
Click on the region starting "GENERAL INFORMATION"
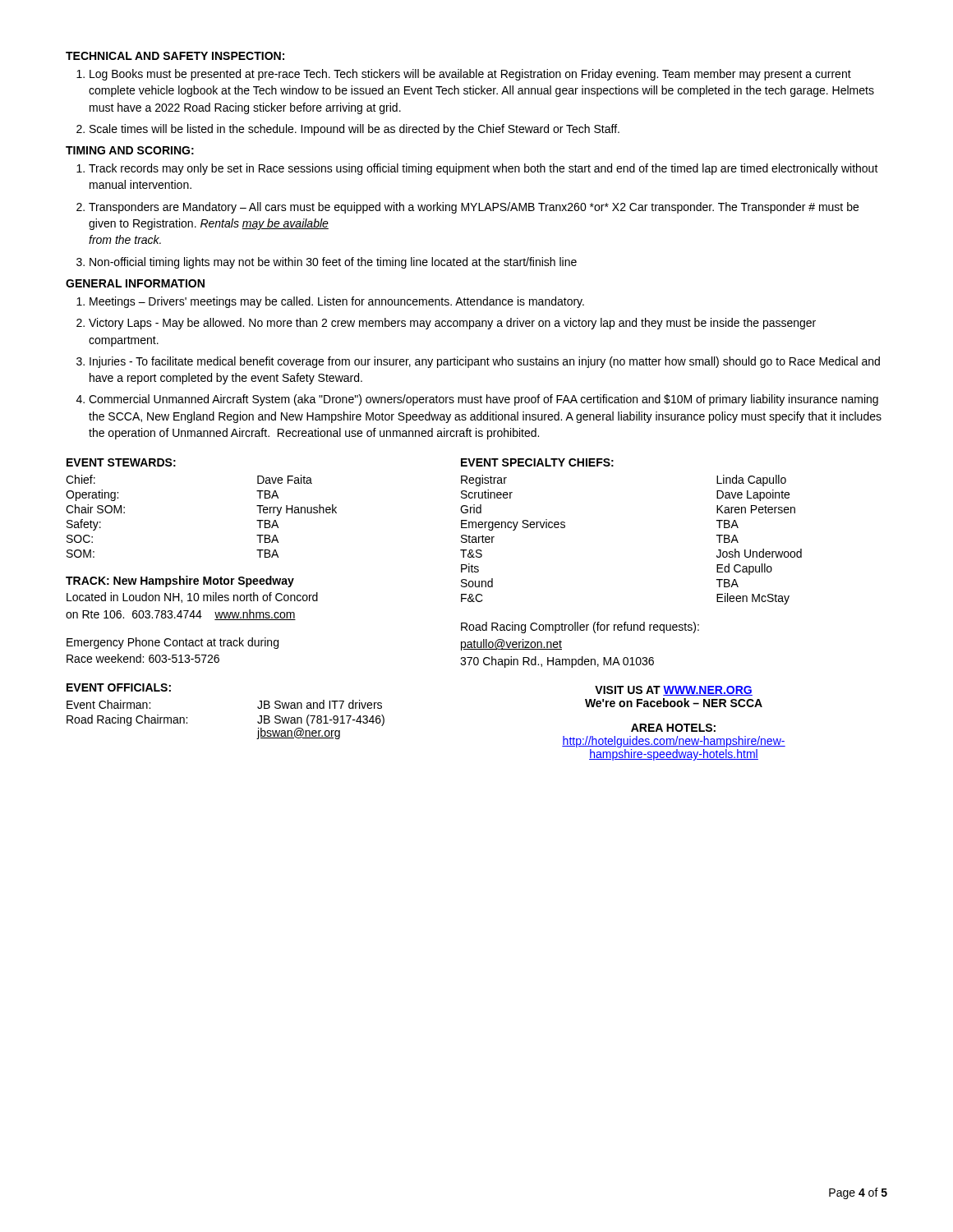[136, 283]
